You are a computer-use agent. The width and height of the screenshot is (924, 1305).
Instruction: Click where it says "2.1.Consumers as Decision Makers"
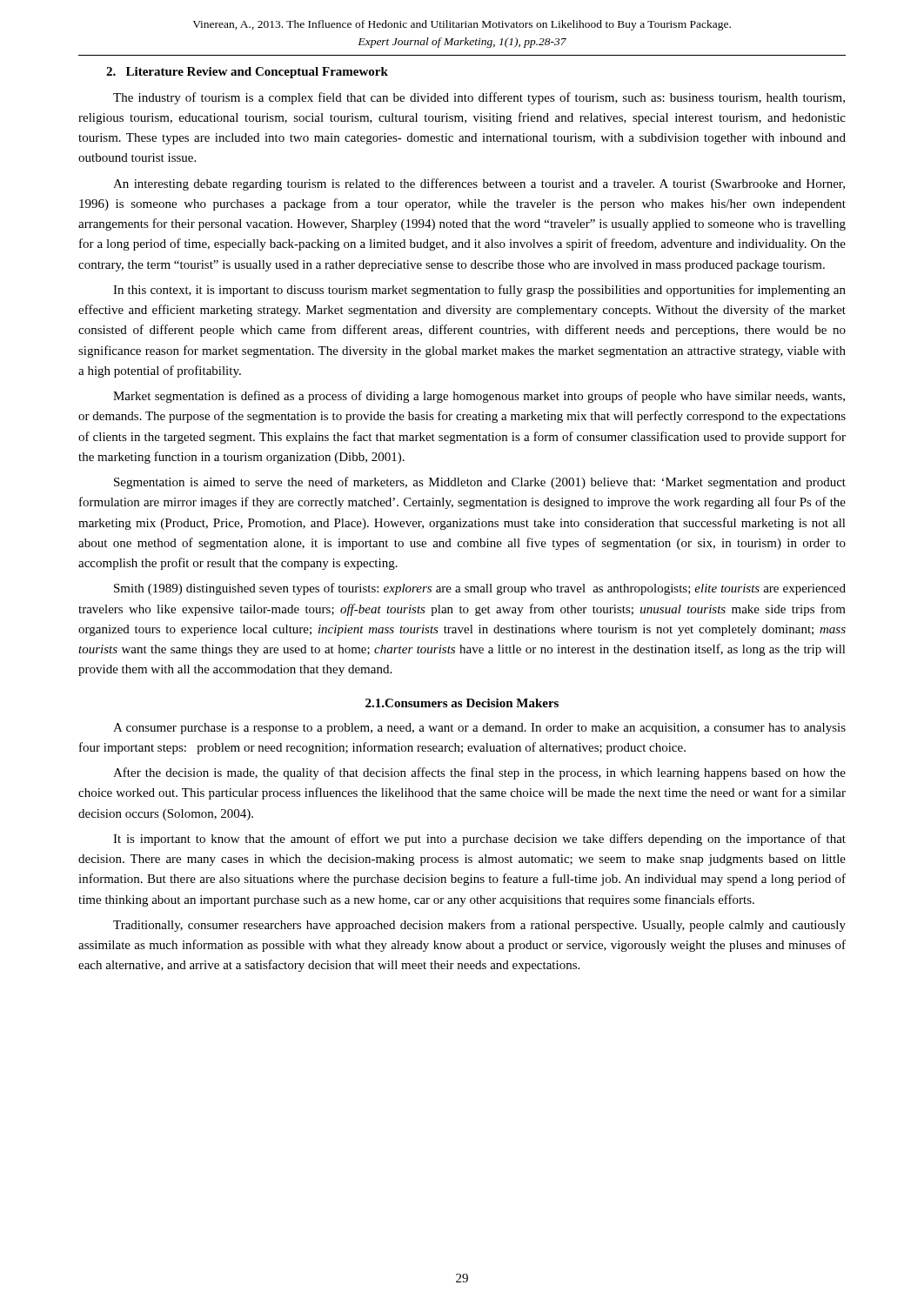pyautogui.click(x=462, y=703)
